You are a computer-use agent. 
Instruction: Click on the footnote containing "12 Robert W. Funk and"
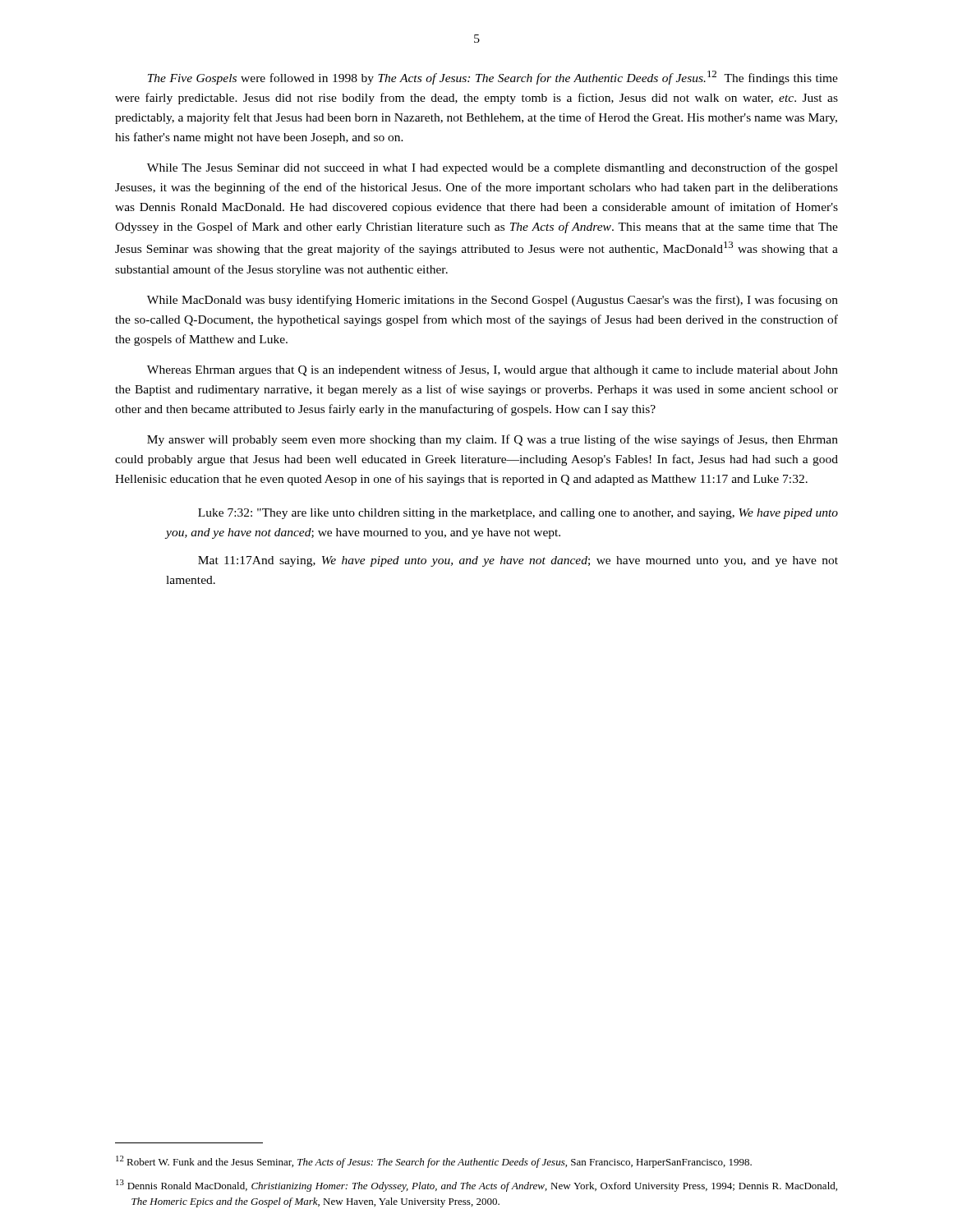point(434,1160)
